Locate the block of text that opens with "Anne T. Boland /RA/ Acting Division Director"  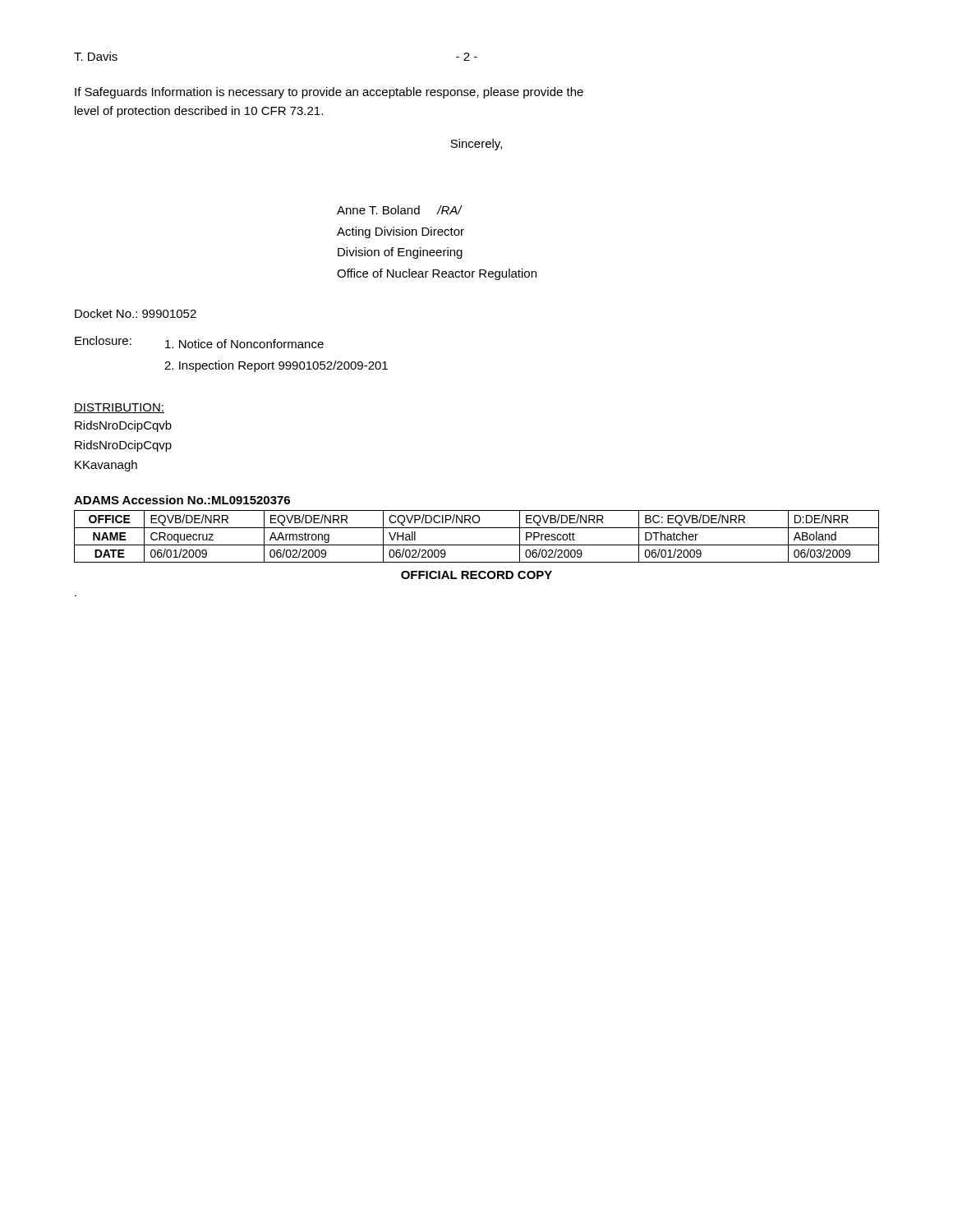(437, 241)
